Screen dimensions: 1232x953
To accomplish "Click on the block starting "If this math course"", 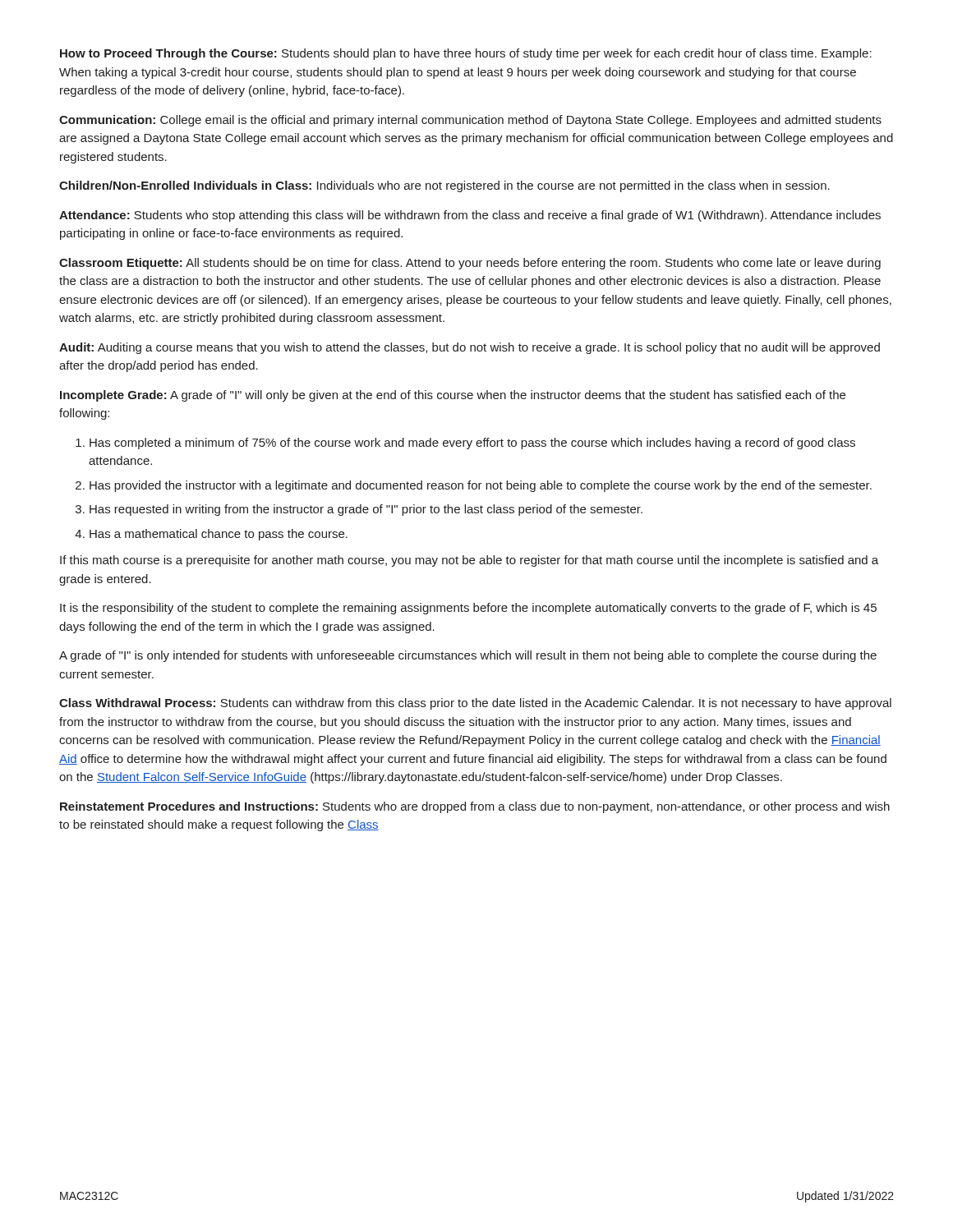I will (x=476, y=570).
